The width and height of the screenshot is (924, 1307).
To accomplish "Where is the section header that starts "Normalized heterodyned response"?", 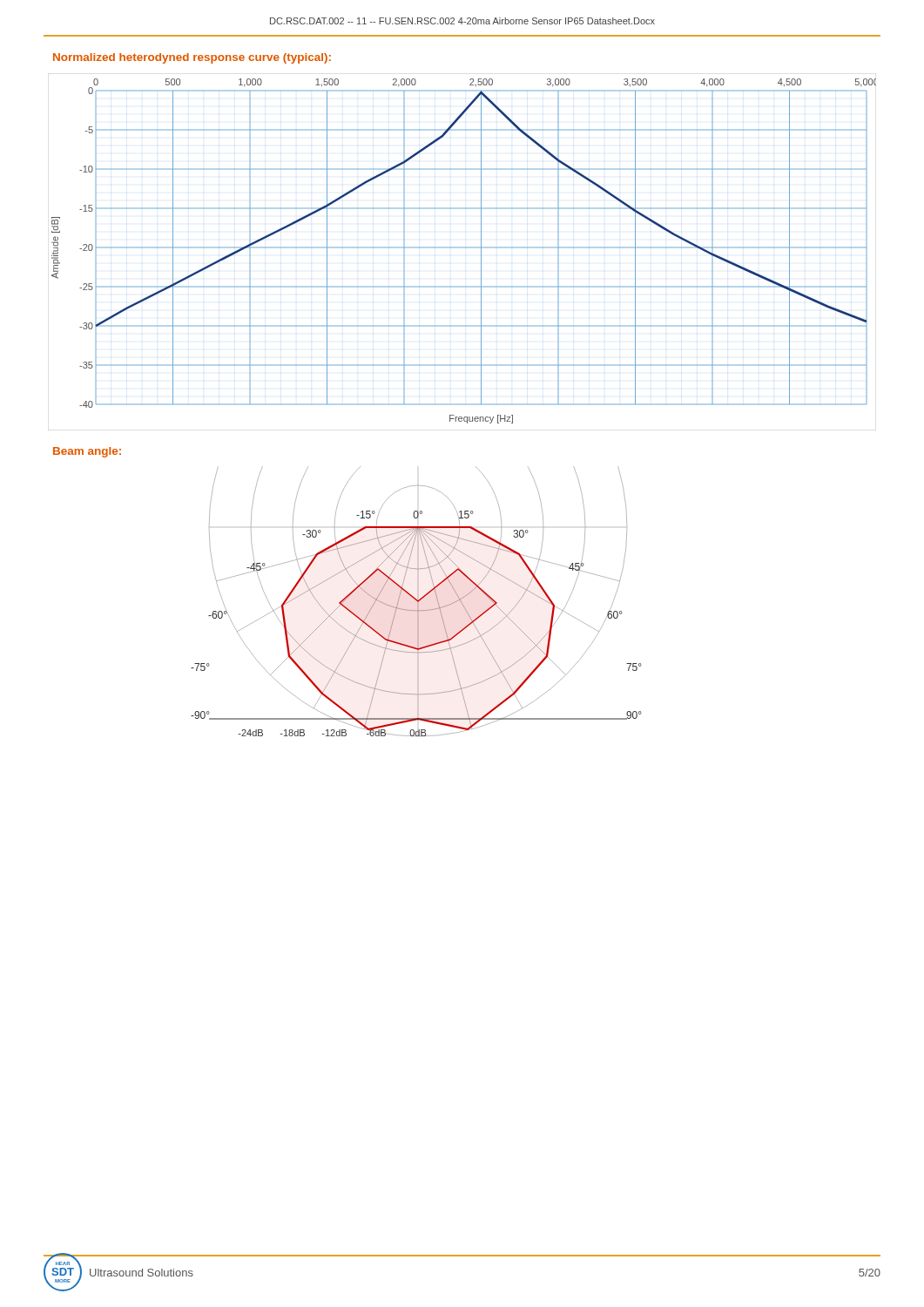I will [x=192, y=57].
